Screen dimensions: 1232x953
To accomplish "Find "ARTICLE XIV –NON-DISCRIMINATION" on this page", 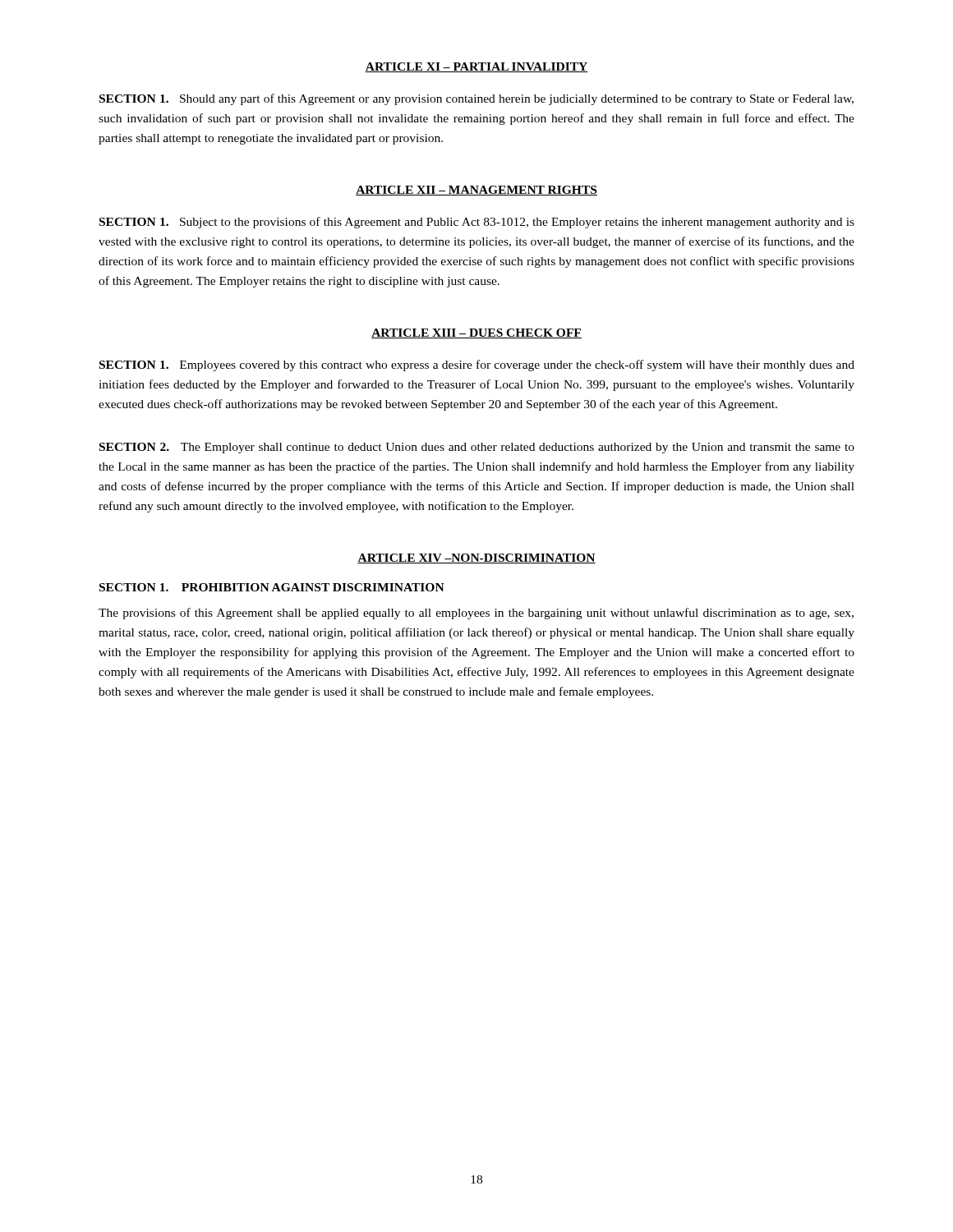I will pos(476,558).
